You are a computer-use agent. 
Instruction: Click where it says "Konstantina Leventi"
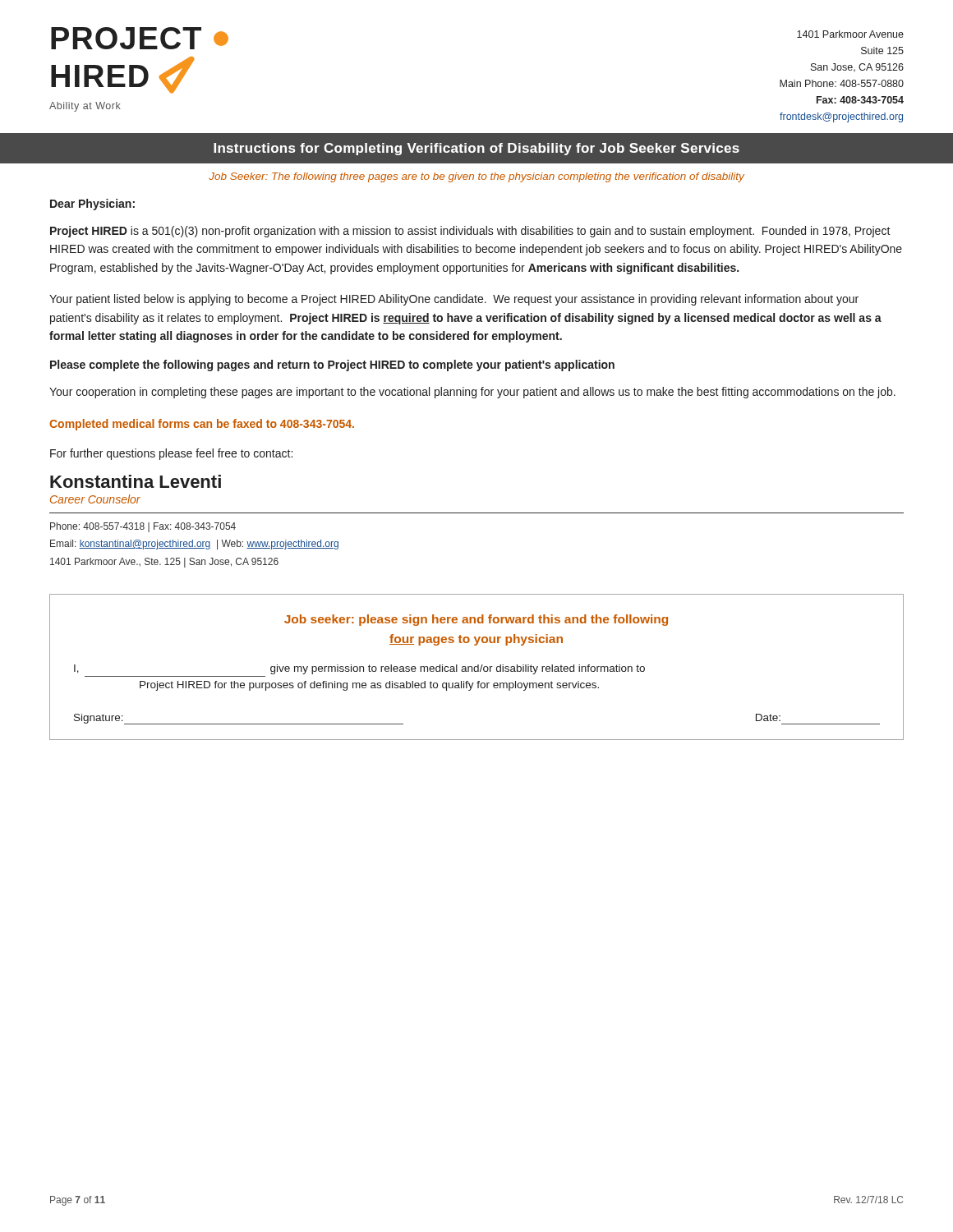(136, 481)
